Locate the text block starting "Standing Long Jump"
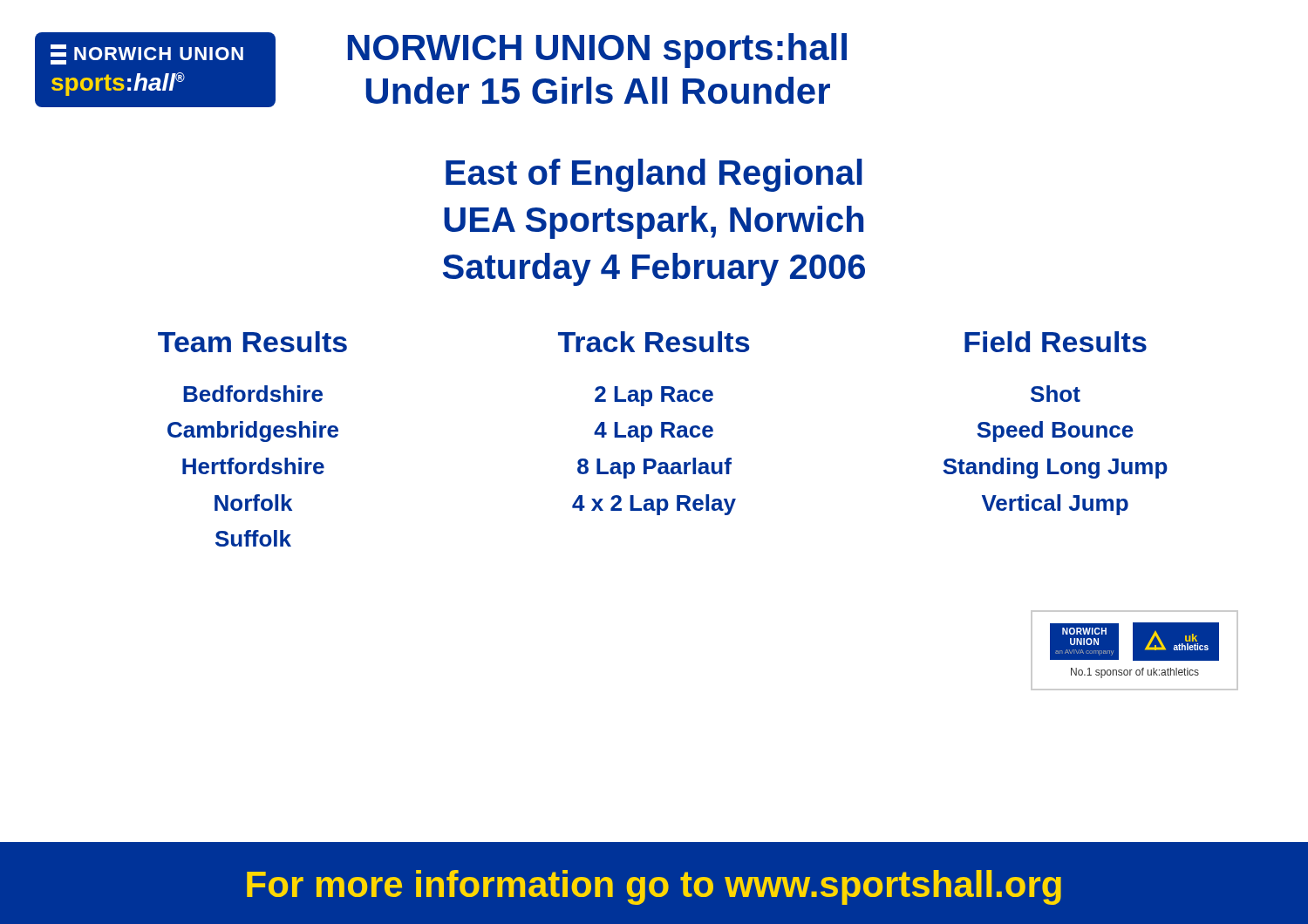This screenshot has width=1308, height=924. [1055, 466]
